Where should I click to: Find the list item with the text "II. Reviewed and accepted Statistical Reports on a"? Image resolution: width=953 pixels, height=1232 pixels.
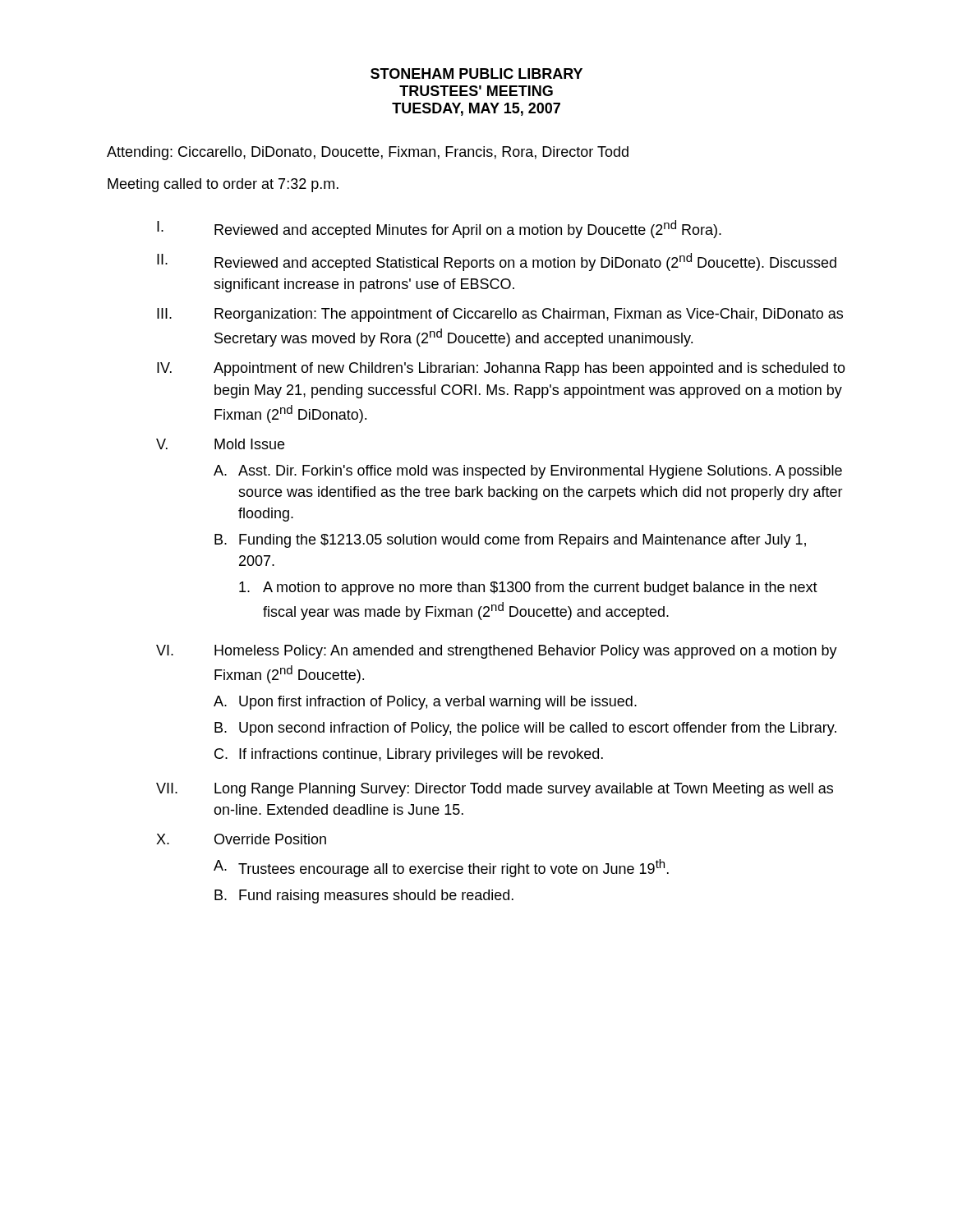pyautogui.click(x=476, y=272)
